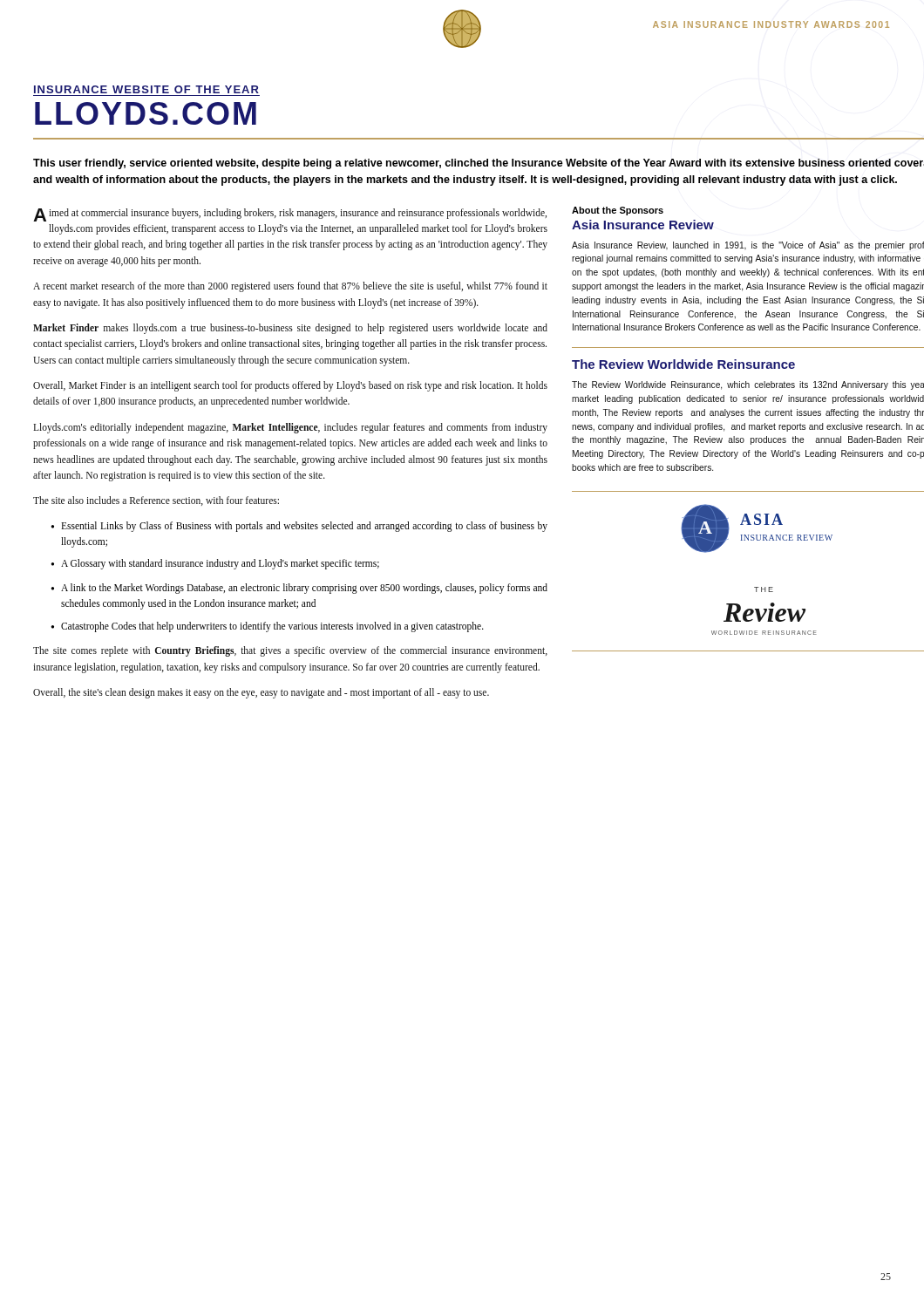Click on the text block containing "Market Finder makes lloyds.com a true business-to-business"
924x1308 pixels.
[x=290, y=344]
